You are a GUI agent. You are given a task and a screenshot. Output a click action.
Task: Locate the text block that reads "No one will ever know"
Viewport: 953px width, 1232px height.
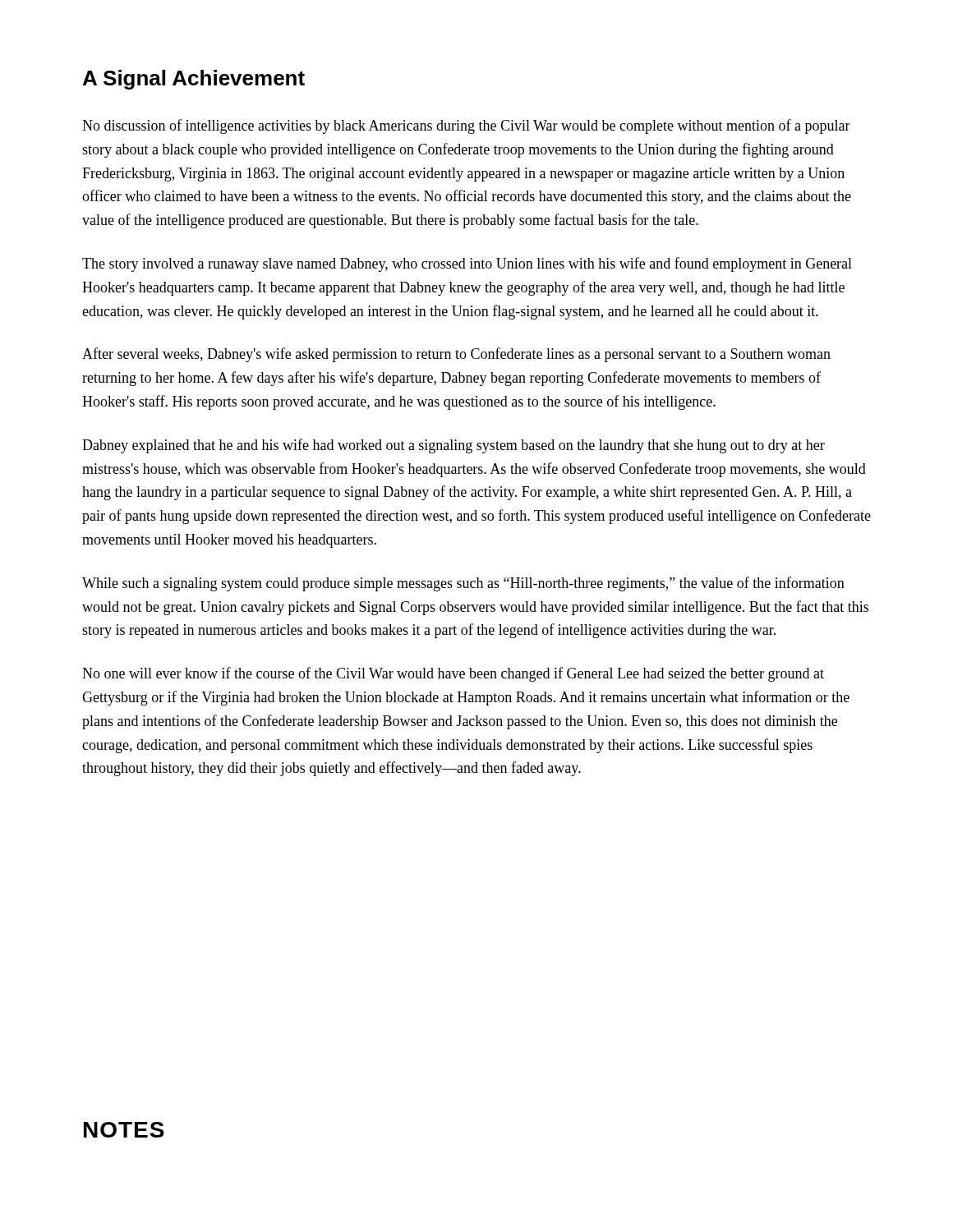pyautogui.click(x=466, y=721)
